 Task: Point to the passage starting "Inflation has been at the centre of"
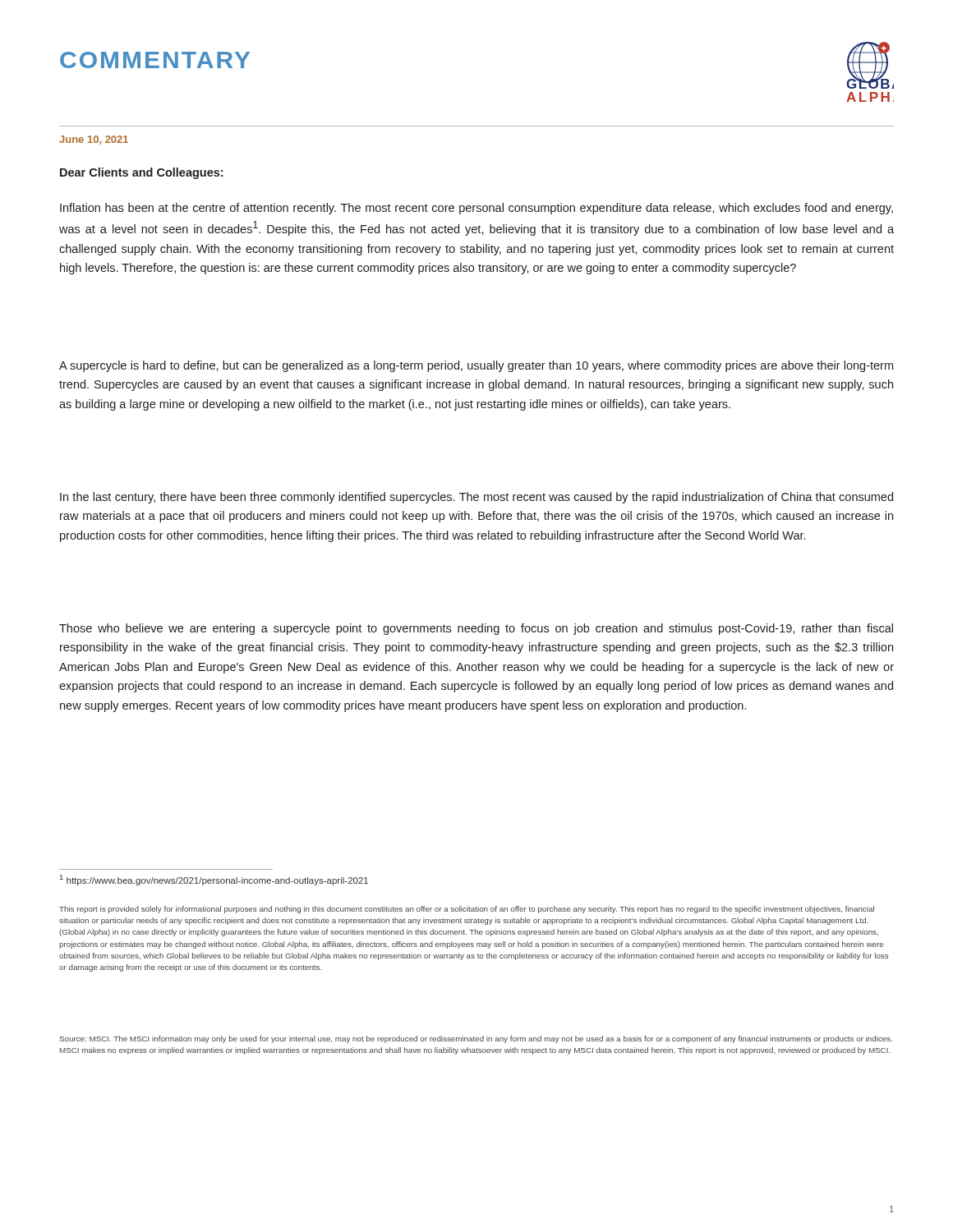[x=476, y=238]
